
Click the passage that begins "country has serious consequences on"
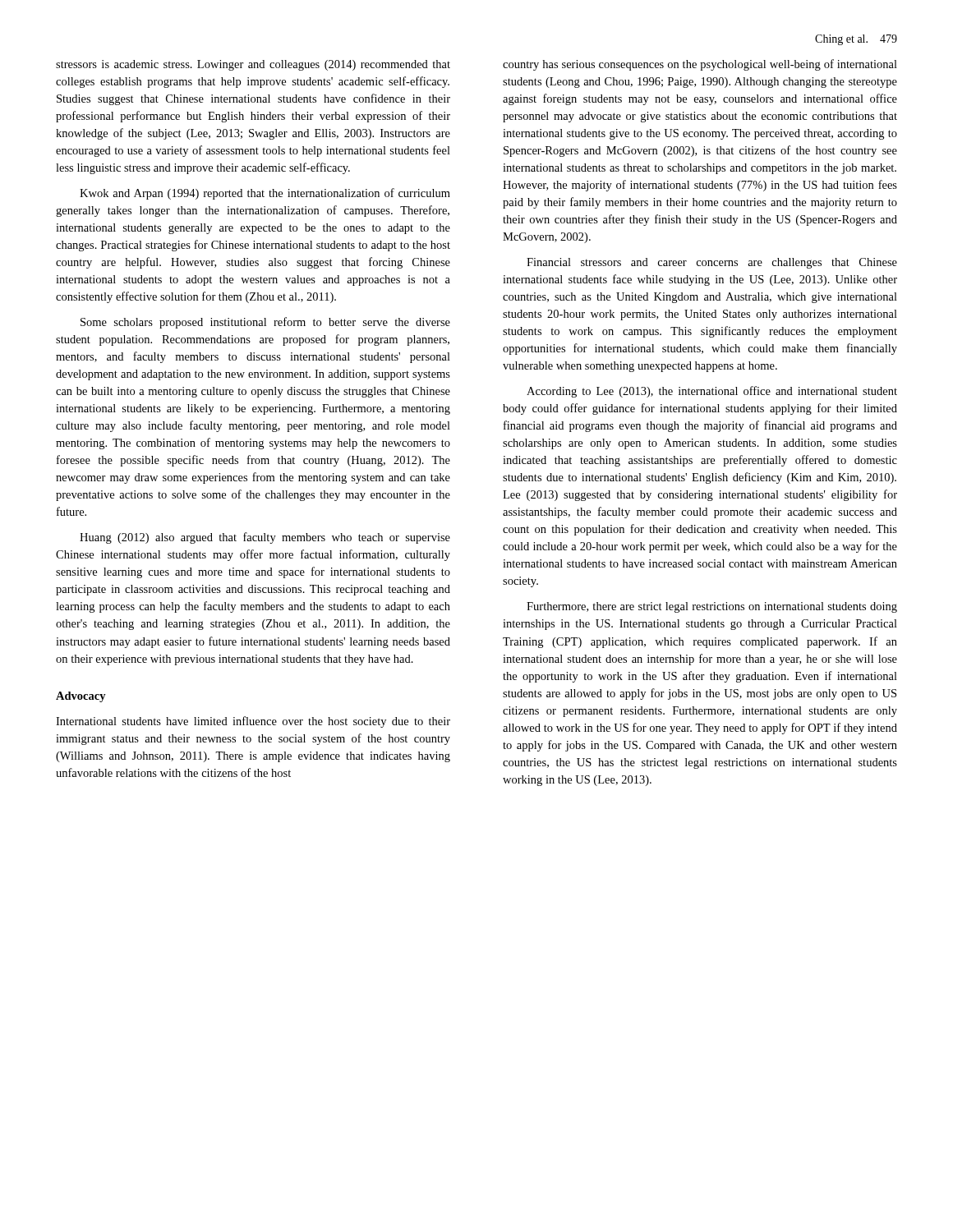point(700,151)
